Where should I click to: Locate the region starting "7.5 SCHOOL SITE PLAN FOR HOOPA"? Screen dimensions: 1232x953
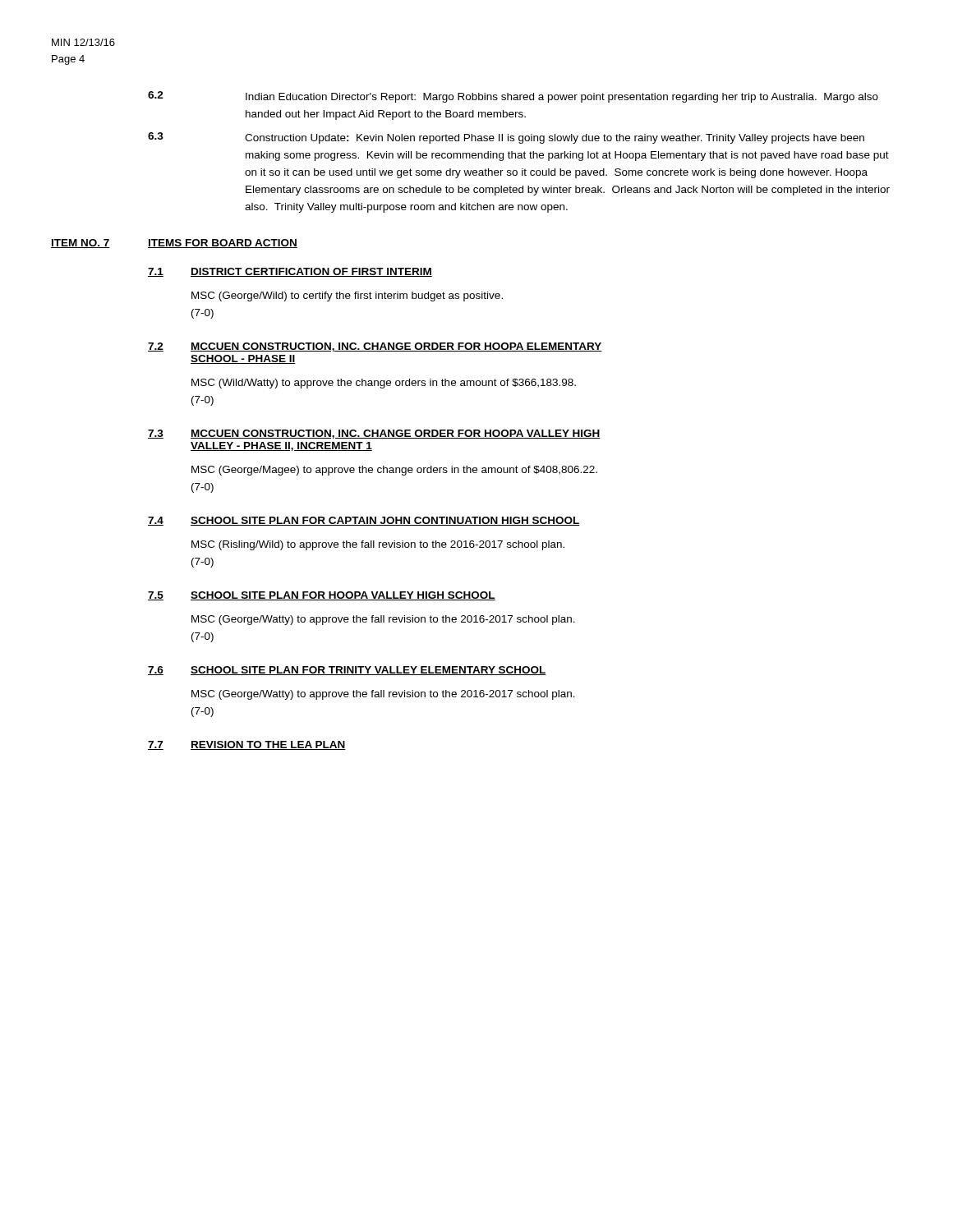[321, 595]
